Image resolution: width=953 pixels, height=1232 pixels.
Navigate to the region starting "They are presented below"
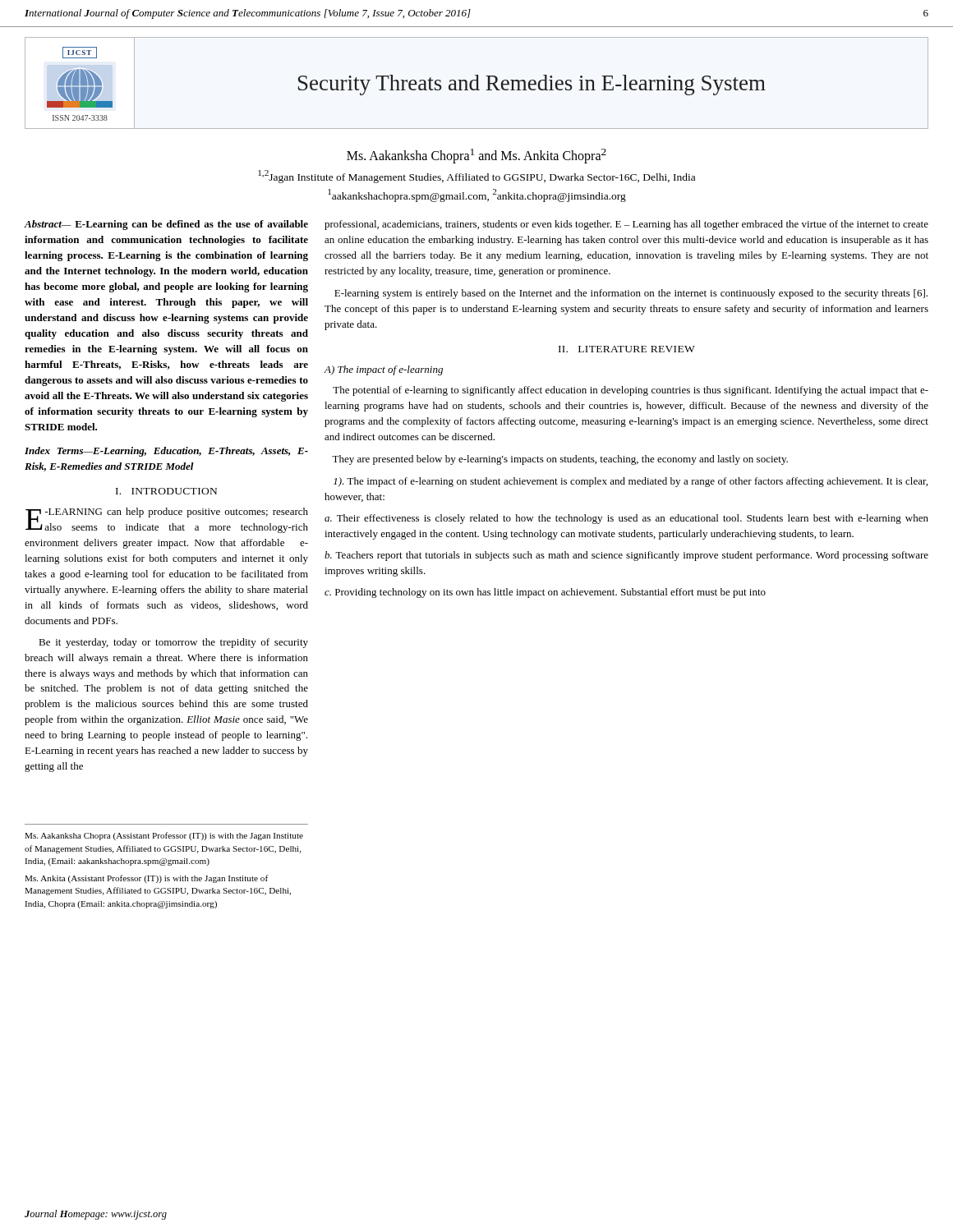(x=557, y=459)
